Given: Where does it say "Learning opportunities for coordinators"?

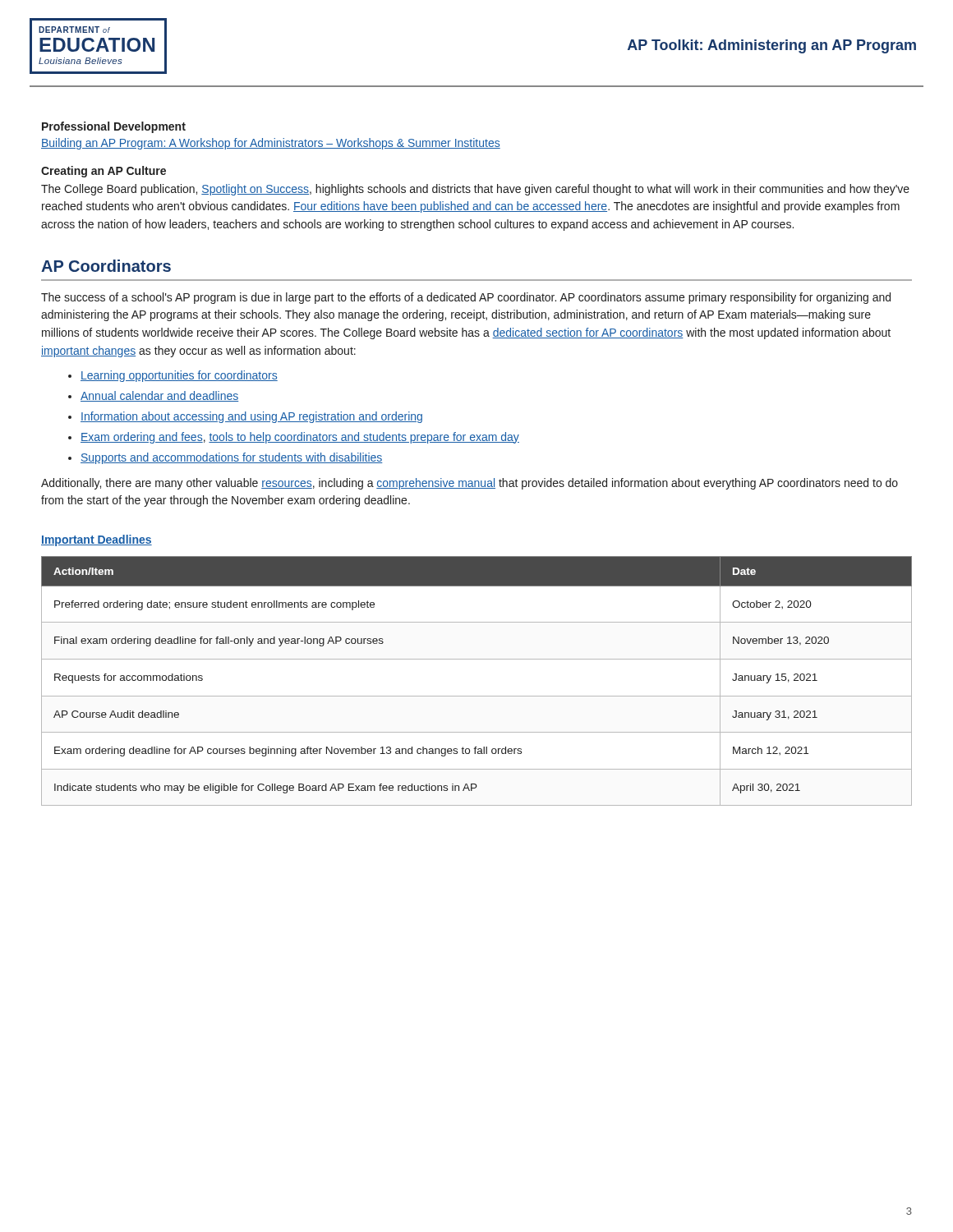Looking at the screenshot, I should [x=179, y=376].
